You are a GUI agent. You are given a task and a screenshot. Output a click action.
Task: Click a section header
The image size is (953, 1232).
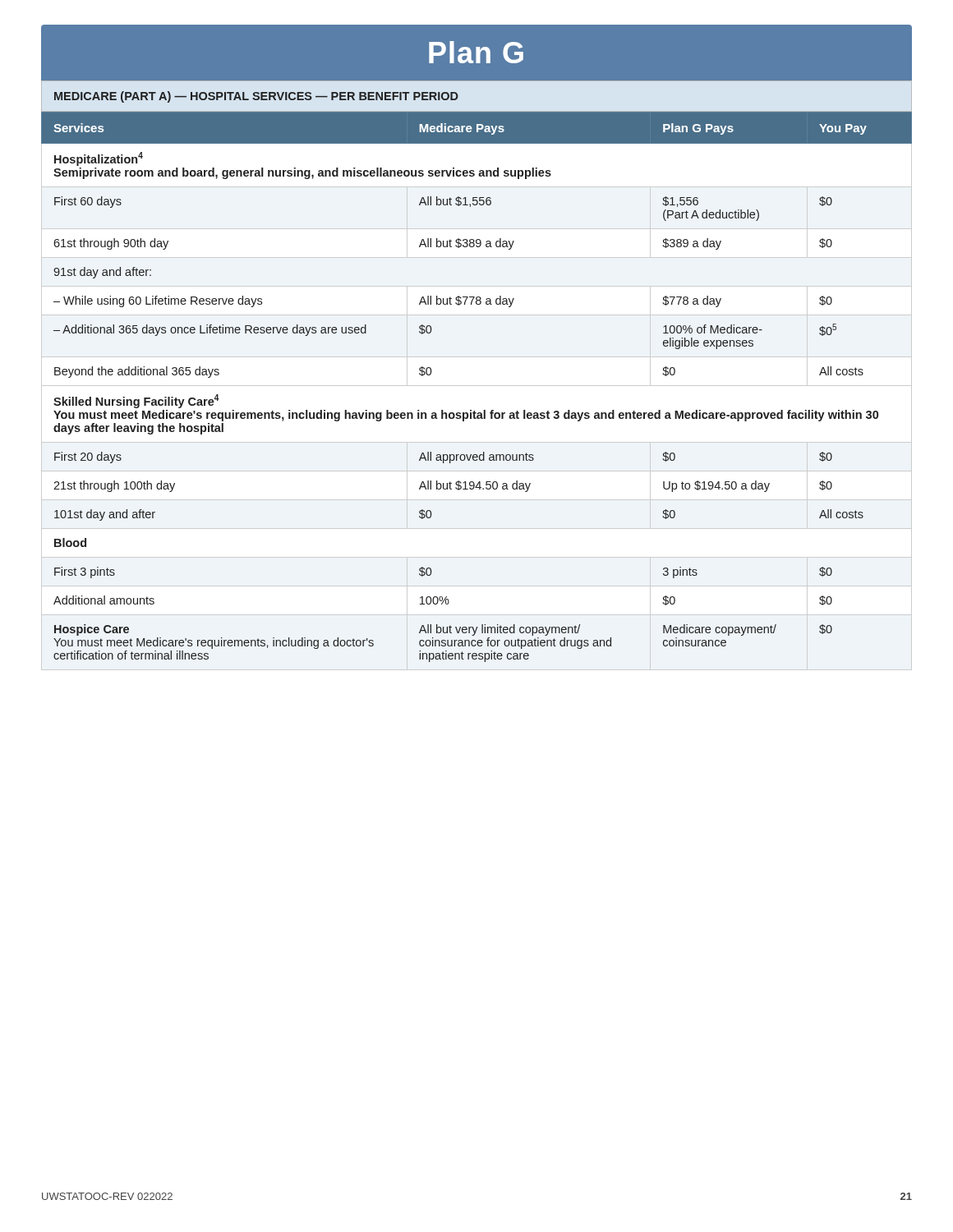point(256,96)
